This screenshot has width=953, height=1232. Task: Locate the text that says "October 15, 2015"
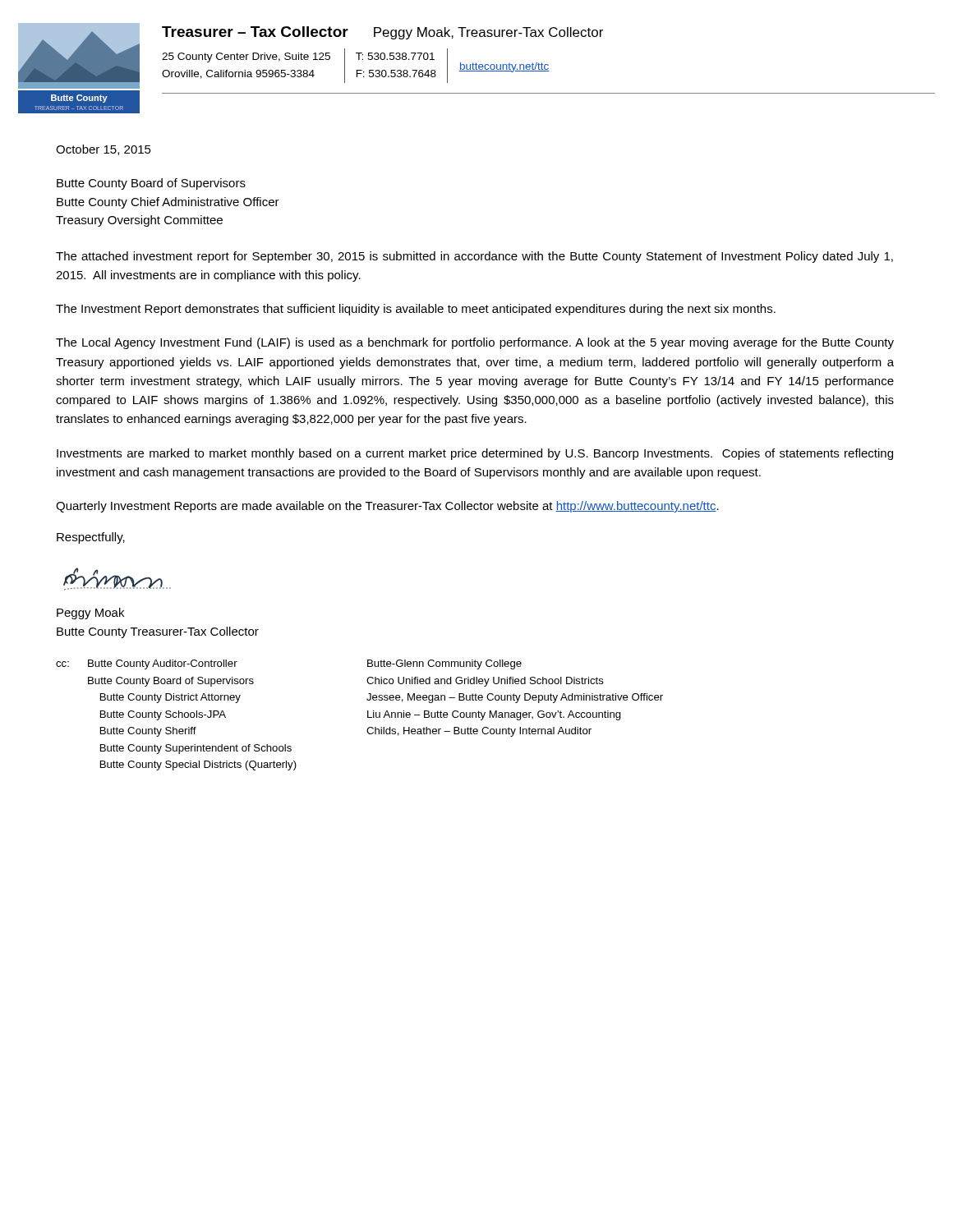point(103,149)
